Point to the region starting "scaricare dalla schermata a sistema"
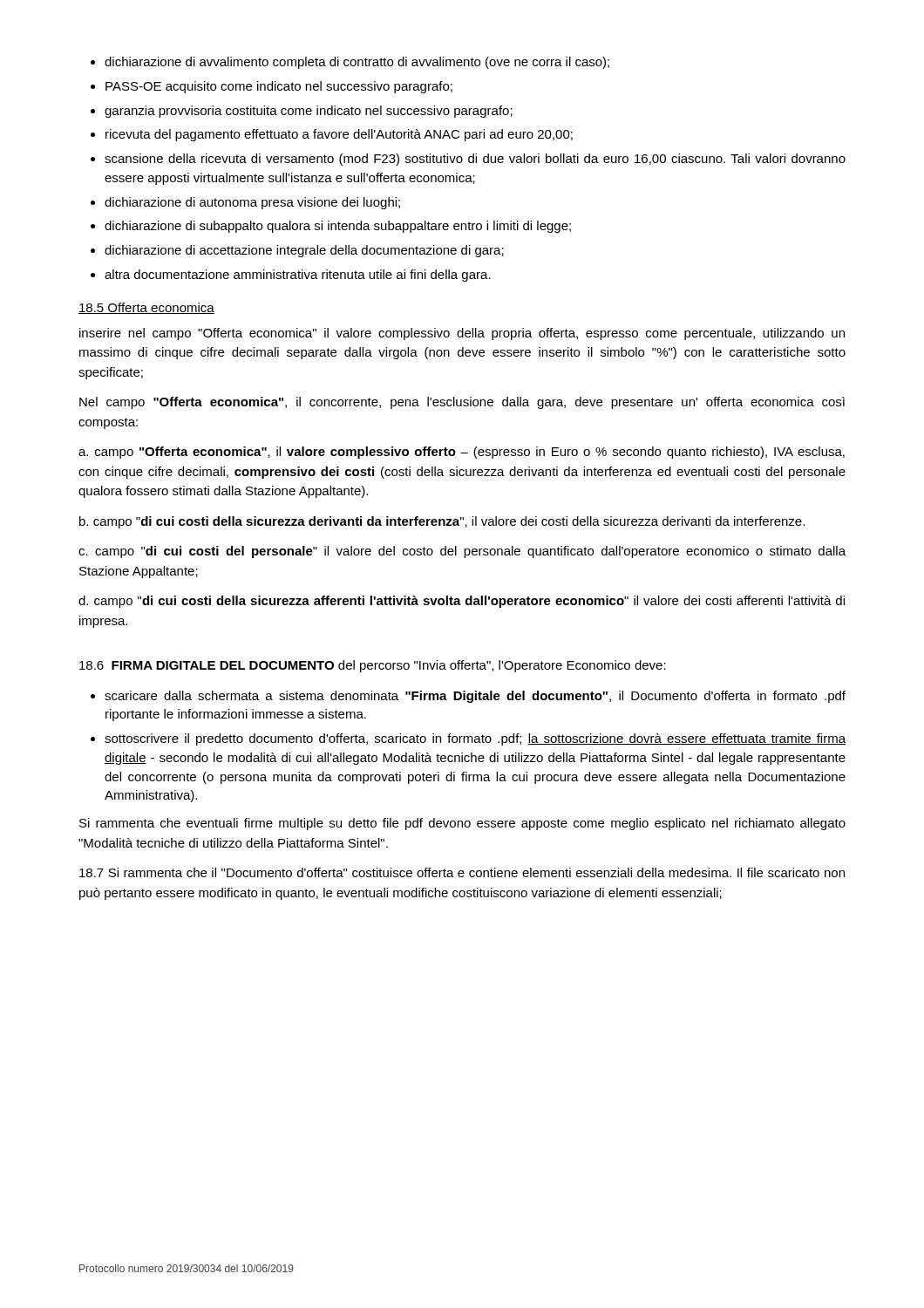Viewport: 924px width, 1308px height. click(475, 704)
